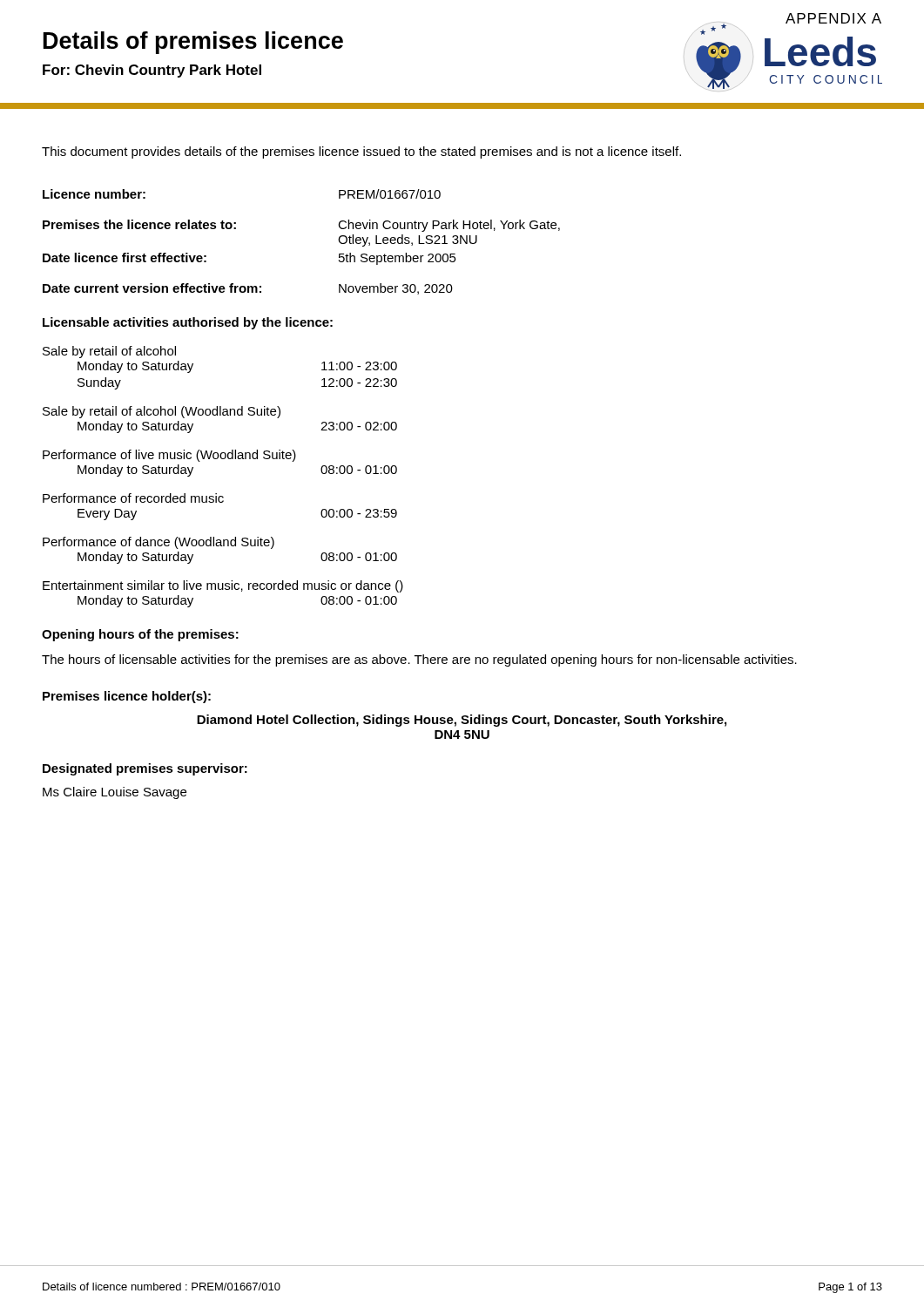
Task: Click the passage that begins "Performance of recorded"
Action: (133, 498)
